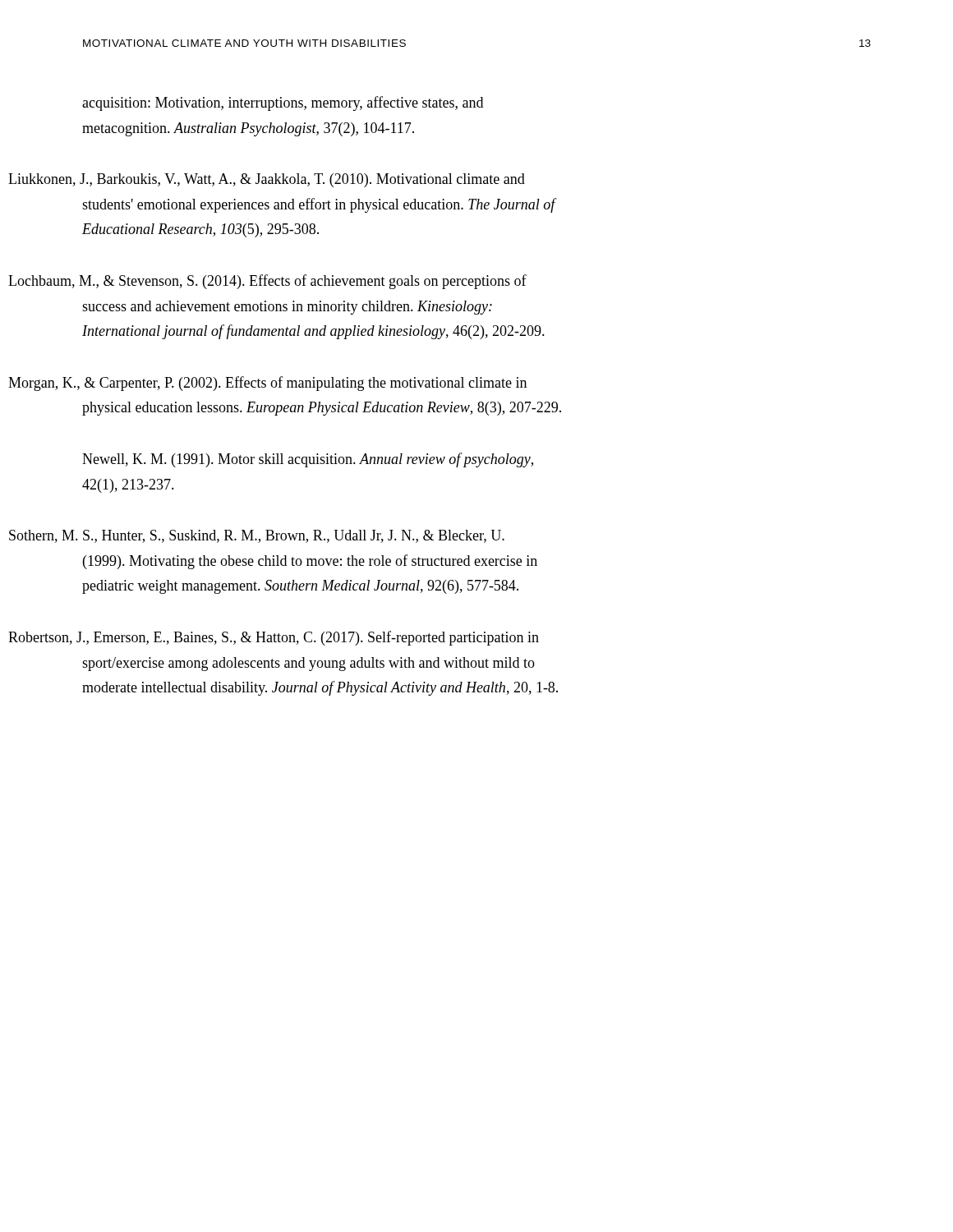Navigate to the region starting "acquisition: Motivation, interruptions, memory, affective states,"
The width and height of the screenshot is (953, 1232).
pos(476,115)
